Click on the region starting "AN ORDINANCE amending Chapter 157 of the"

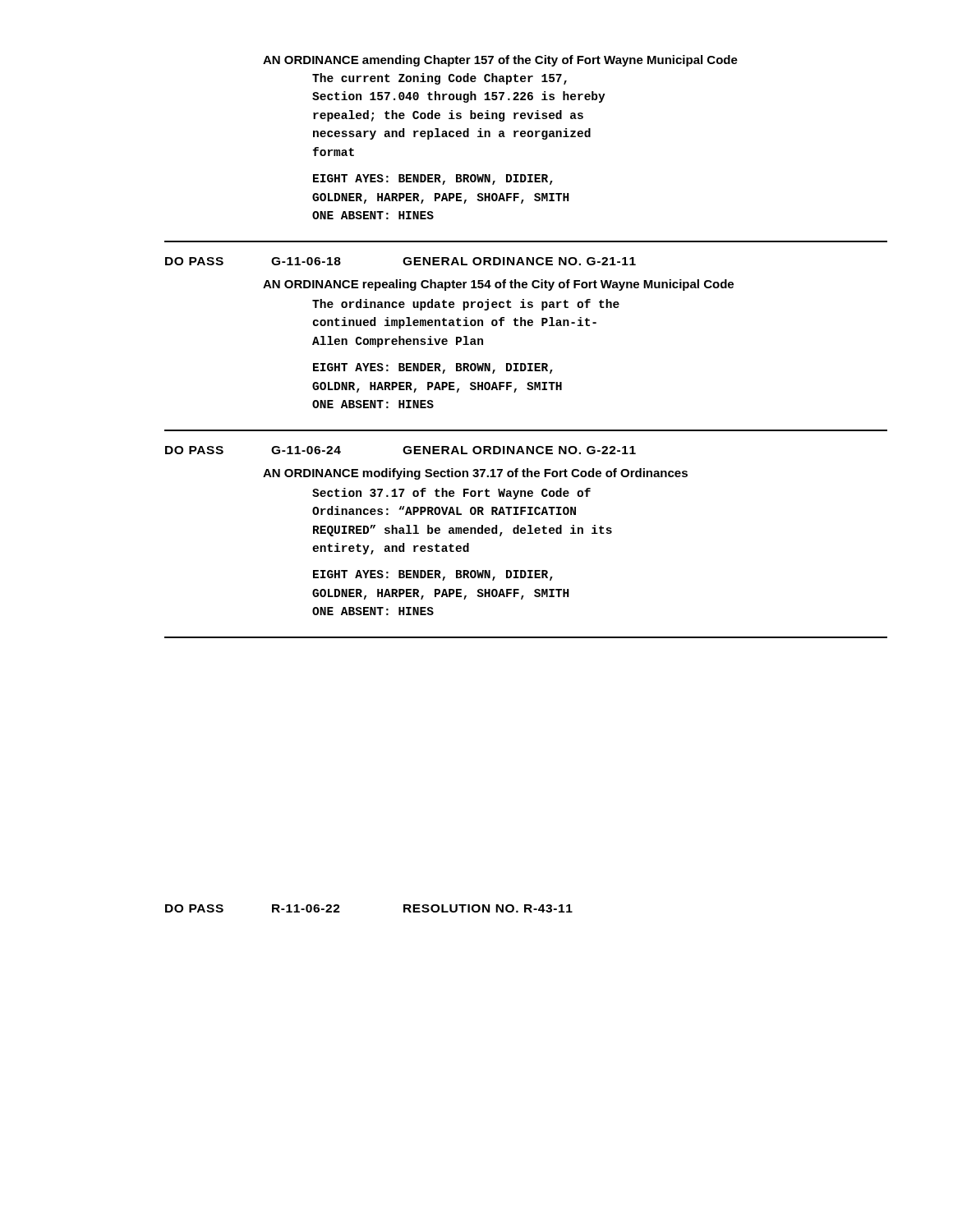(500, 60)
